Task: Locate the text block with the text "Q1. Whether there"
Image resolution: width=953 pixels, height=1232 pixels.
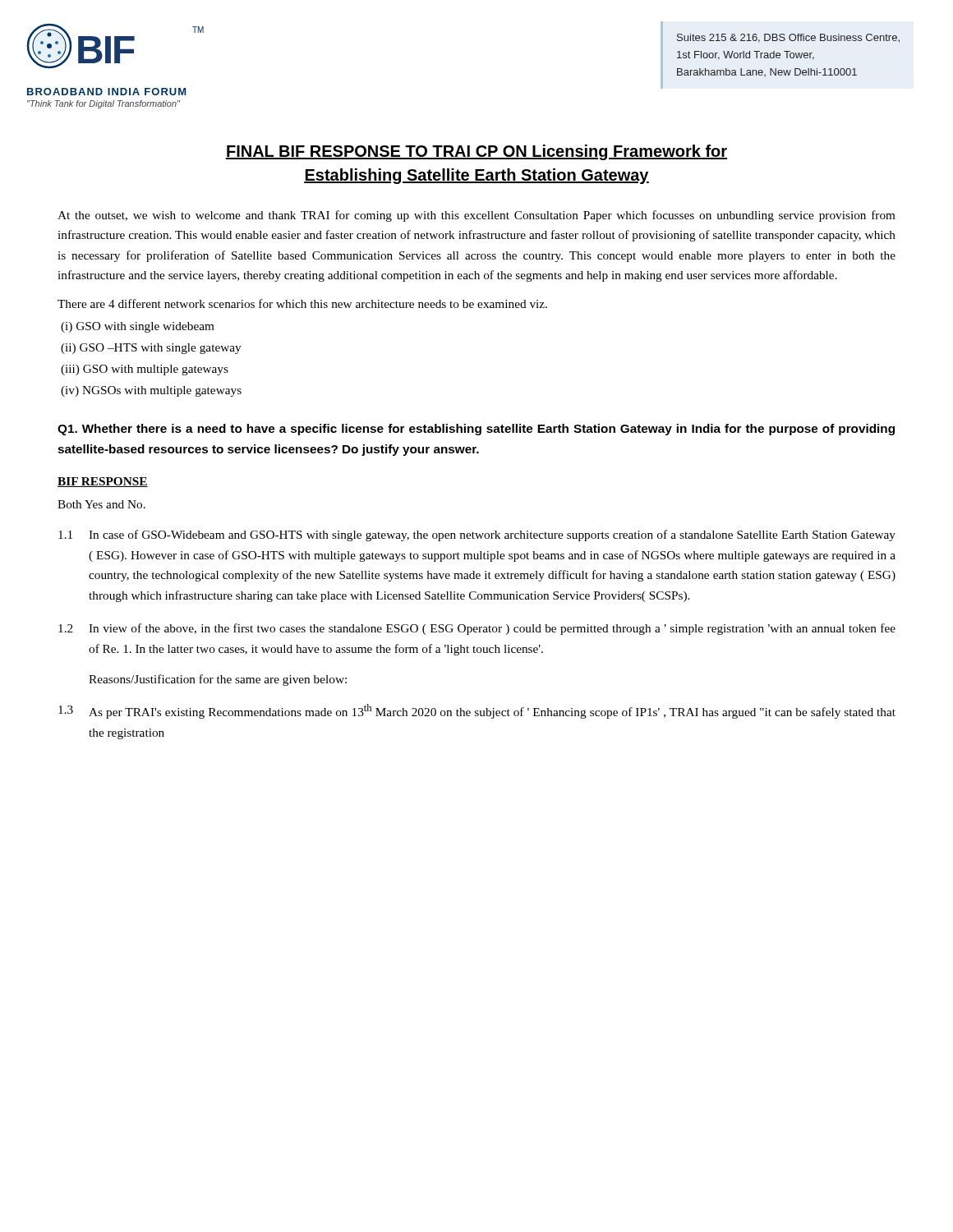Action: pos(476,439)
